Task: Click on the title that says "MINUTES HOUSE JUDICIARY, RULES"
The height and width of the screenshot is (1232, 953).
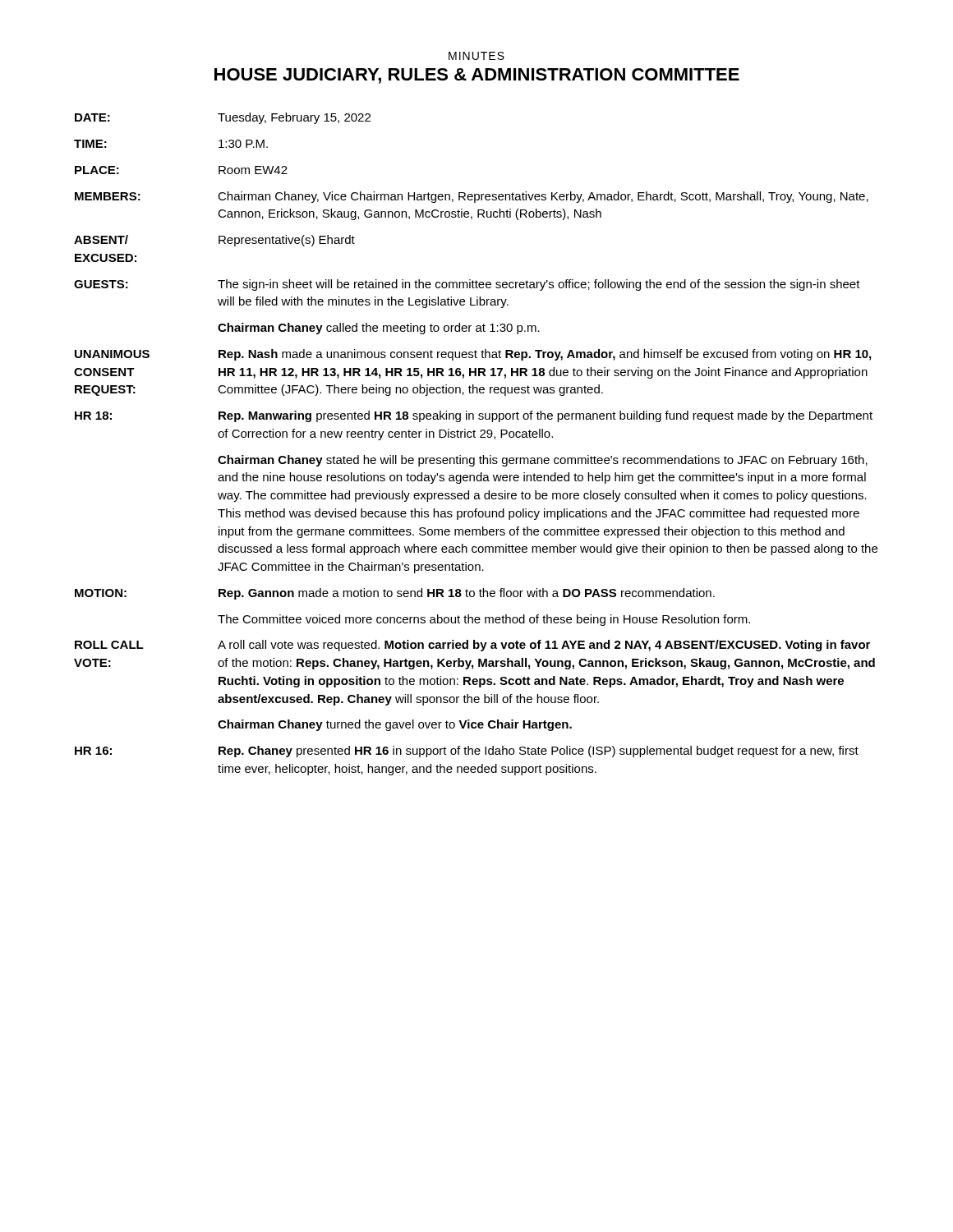Action: tap(476, 68)
